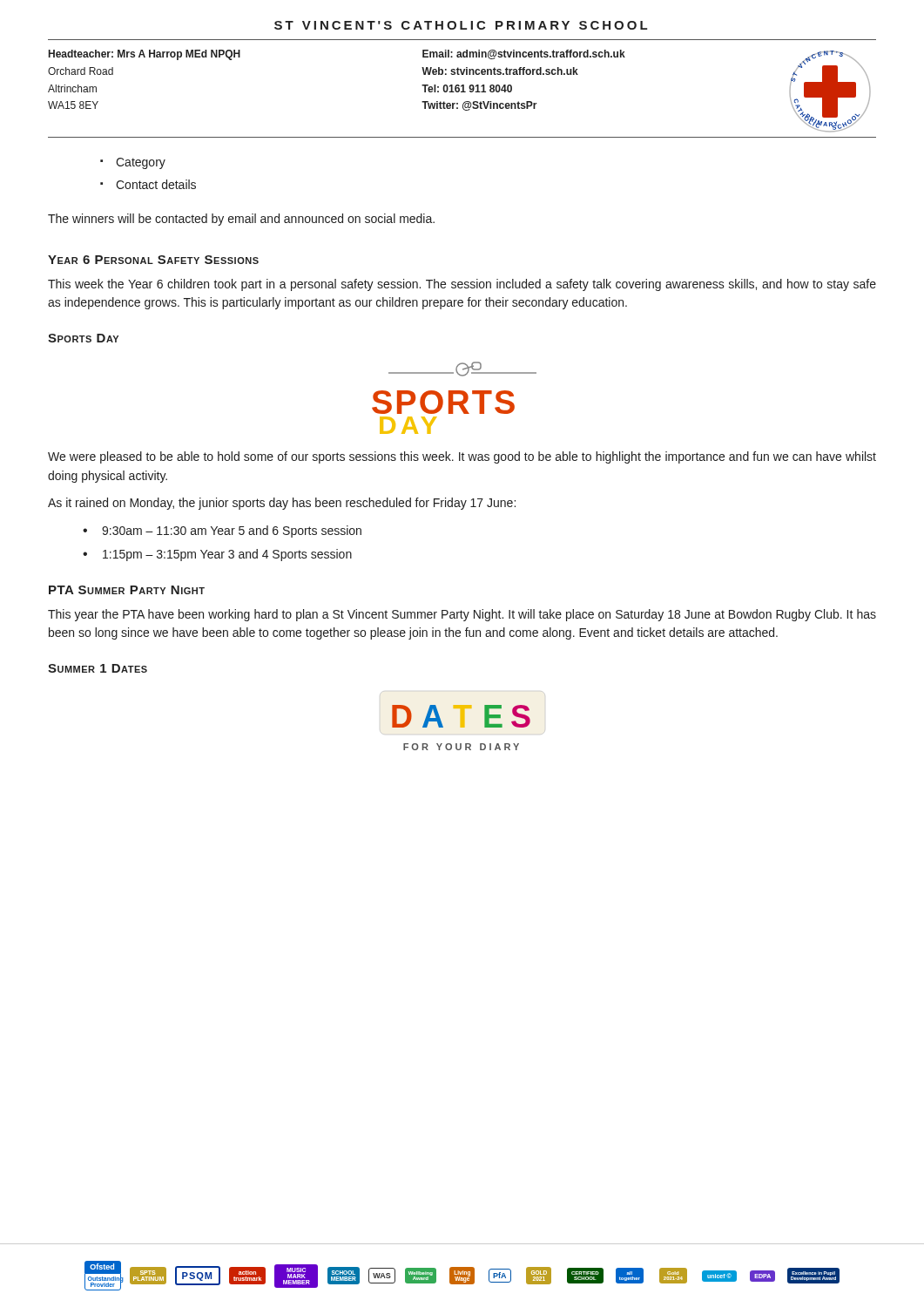
Task: Click on the text block that reads "Headteacher: Mrs A Harrop"
Action: pyautogui.click(x=462, y=90)
